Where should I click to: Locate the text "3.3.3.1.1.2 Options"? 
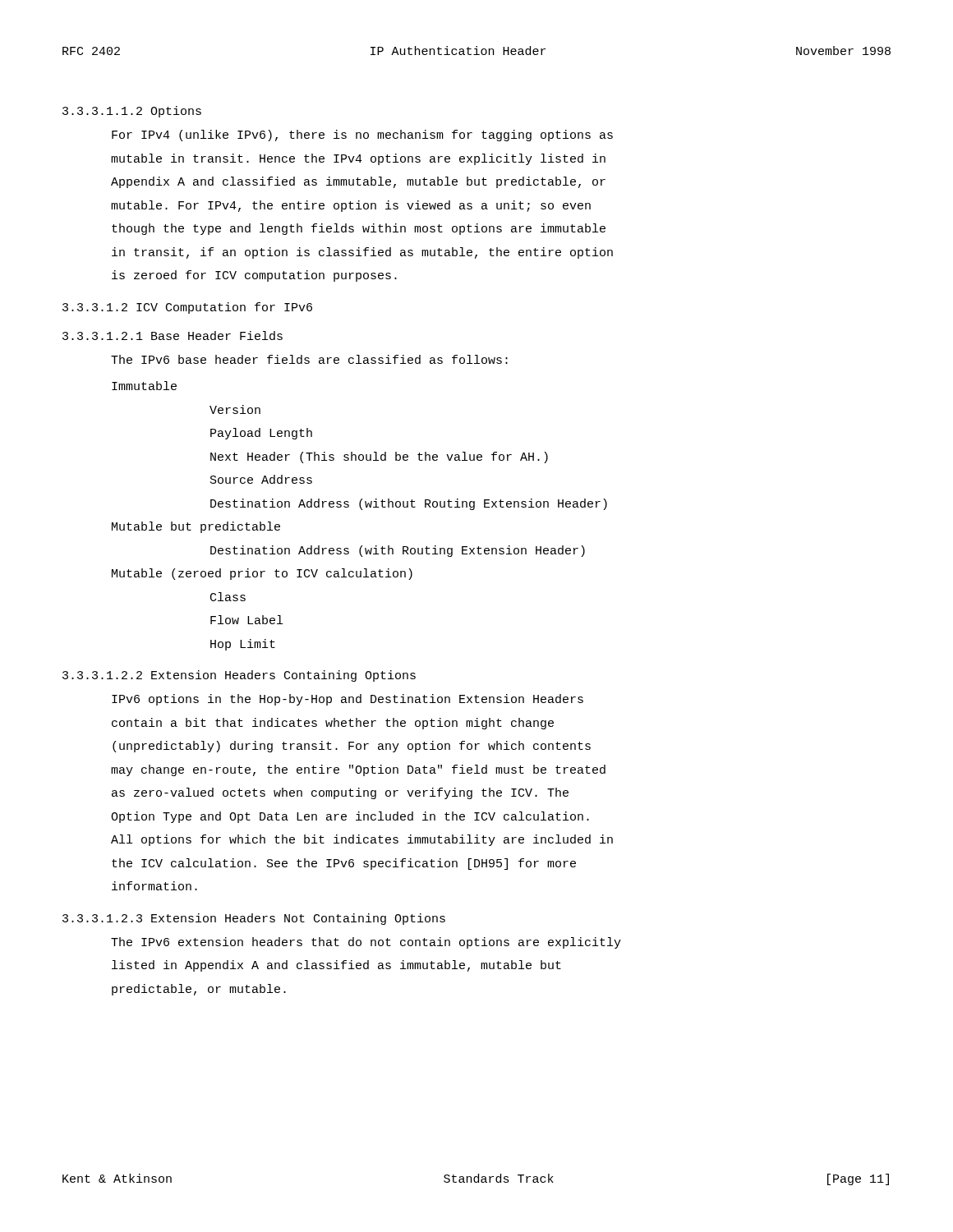[x=132, y=112]
